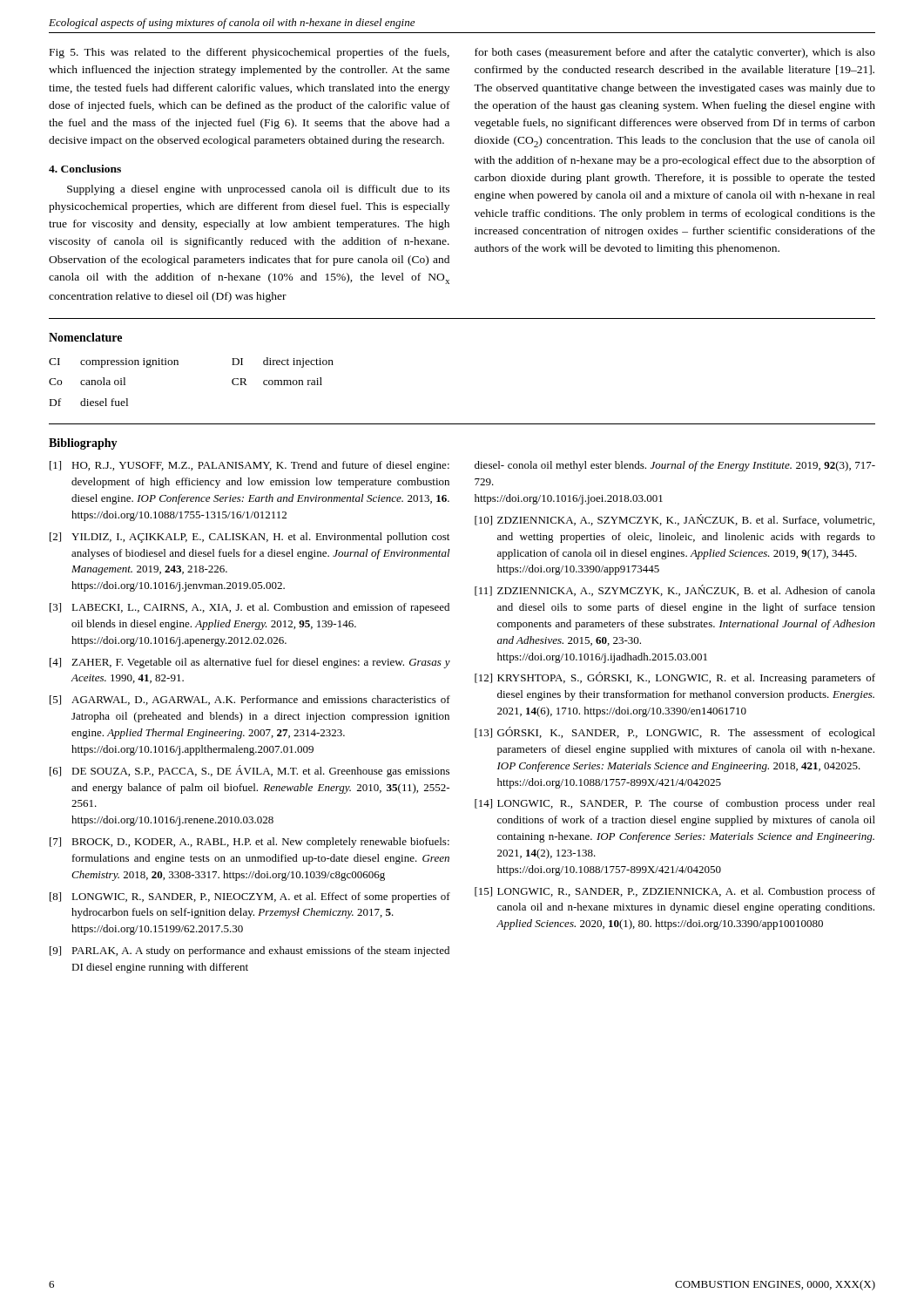Locate the block starting "[5] AGARWAL, D., AGARWAL, A.K. Performance"

pyautogui.click(x=249, y=725)
